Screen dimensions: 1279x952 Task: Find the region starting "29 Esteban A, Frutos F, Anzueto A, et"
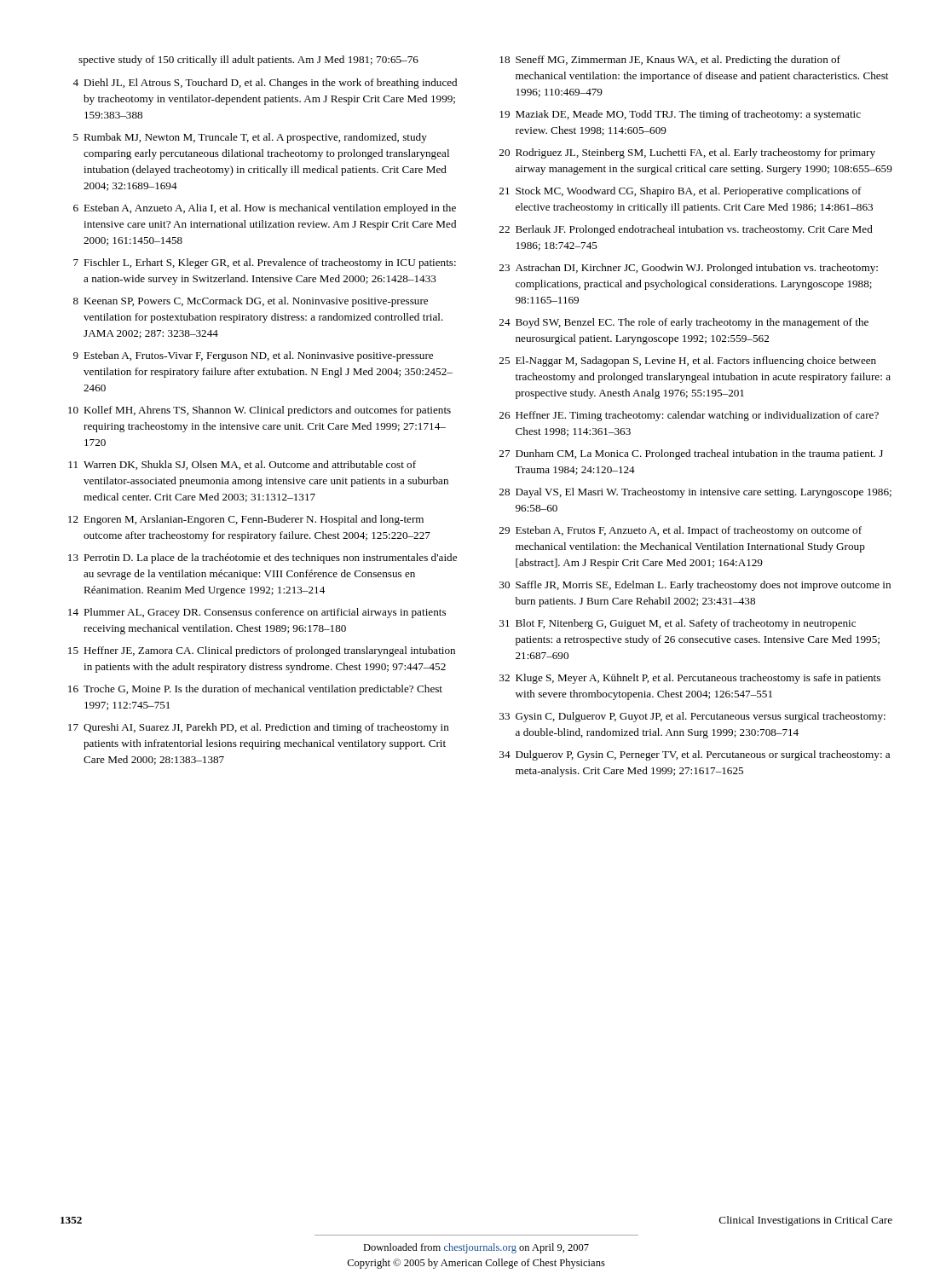point(692,546)
